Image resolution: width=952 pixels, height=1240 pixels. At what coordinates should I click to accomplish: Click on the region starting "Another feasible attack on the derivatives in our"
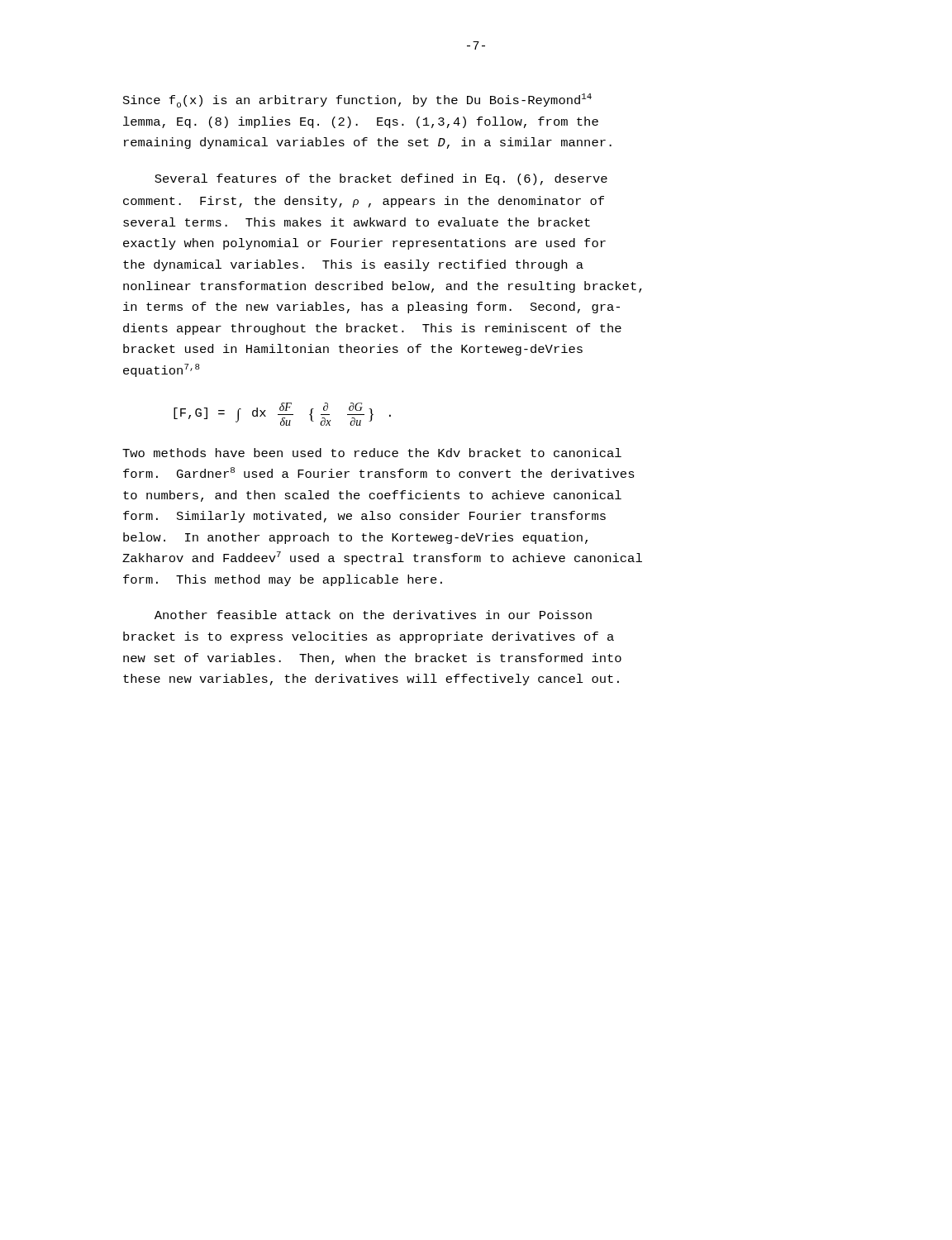click(372, 648)
